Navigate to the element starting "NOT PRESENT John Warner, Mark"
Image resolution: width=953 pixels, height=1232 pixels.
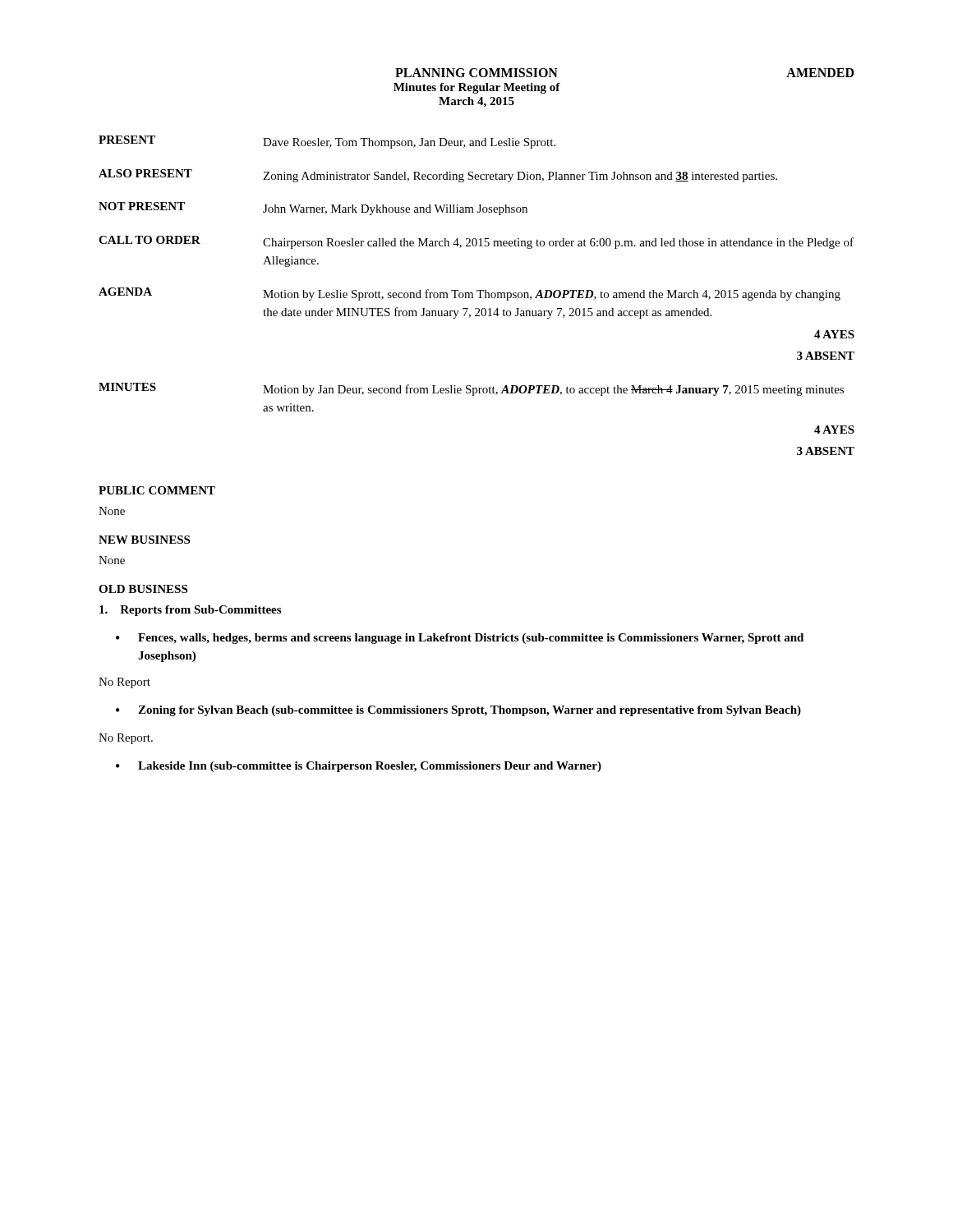click(x=476, y=209)
